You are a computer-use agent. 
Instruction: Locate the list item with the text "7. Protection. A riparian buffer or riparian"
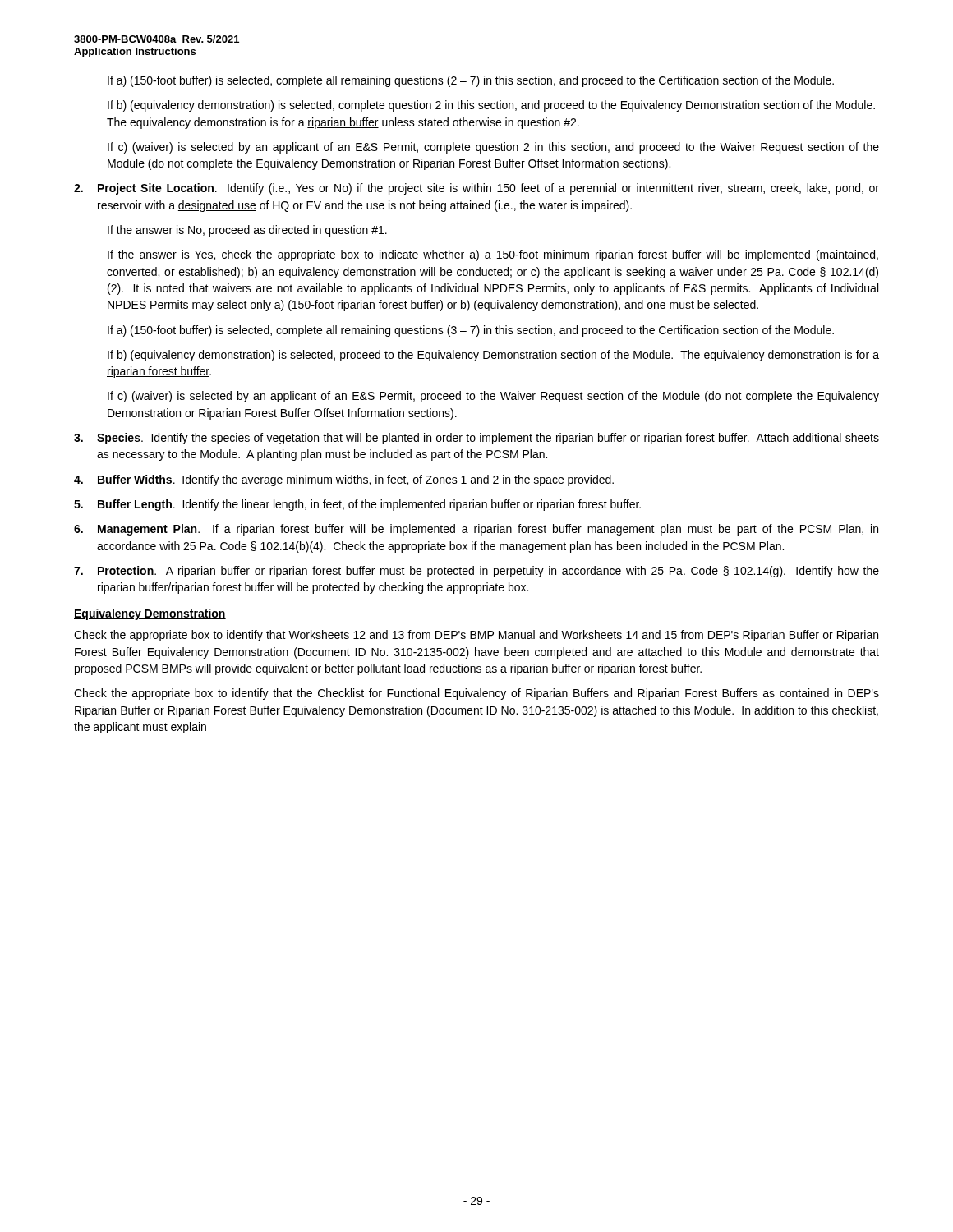pos(476,579)
